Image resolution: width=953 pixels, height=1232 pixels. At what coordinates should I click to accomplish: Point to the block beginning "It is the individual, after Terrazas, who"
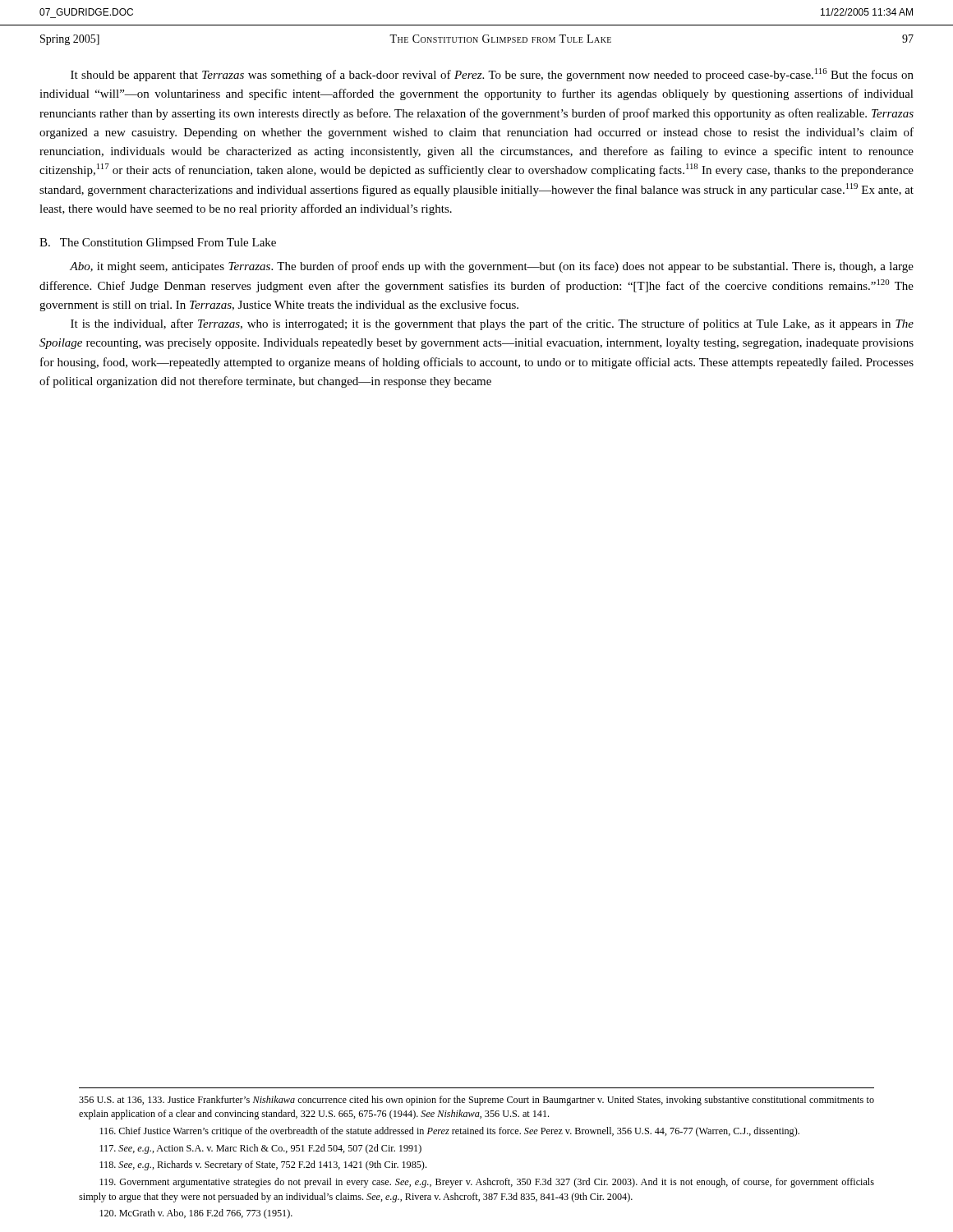pos(476,353)
